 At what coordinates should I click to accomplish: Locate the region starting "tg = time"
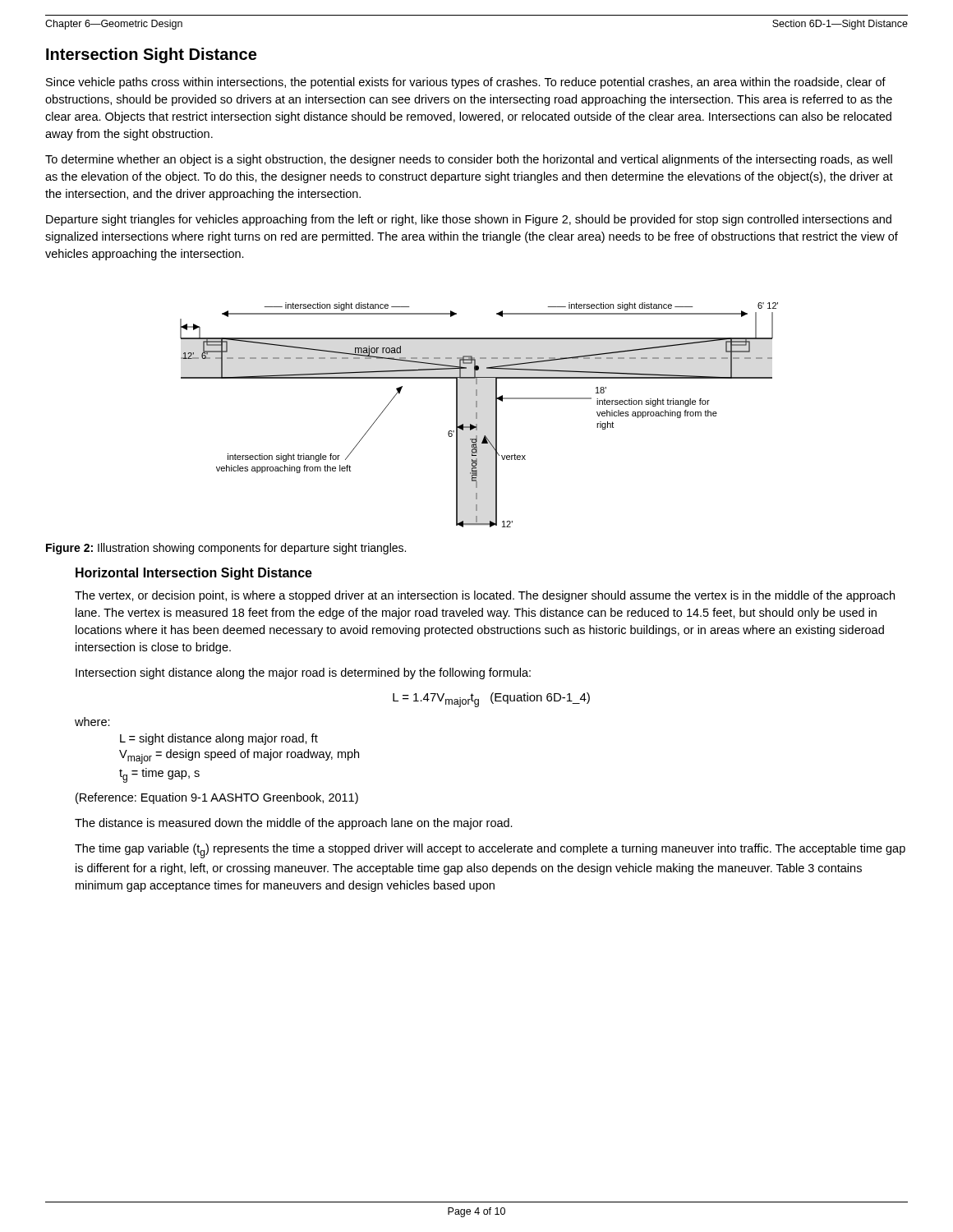point(159,775)
